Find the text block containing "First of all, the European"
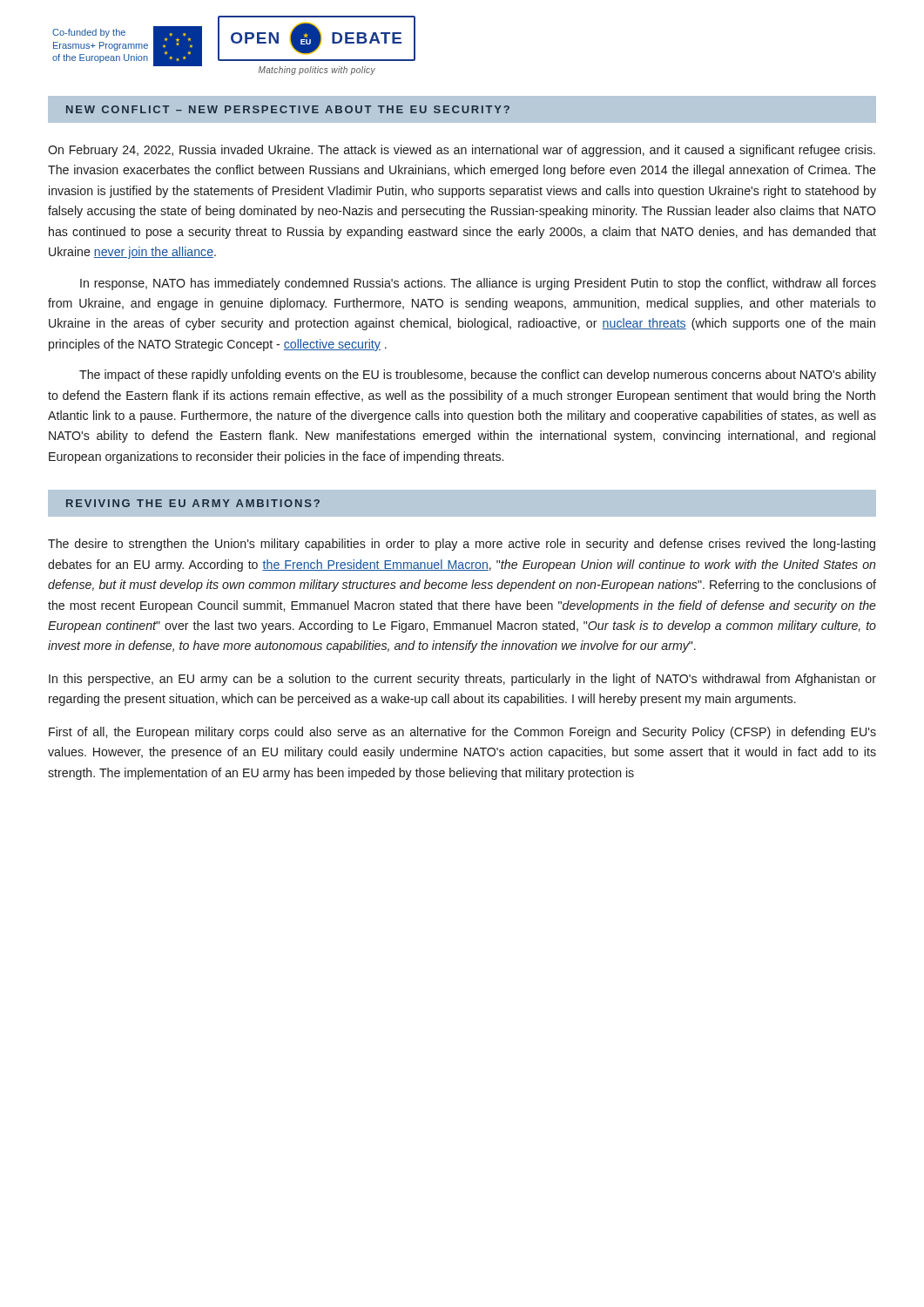Screen dimensions: 1307x924 pyautogui.click(x=462, y=752)
